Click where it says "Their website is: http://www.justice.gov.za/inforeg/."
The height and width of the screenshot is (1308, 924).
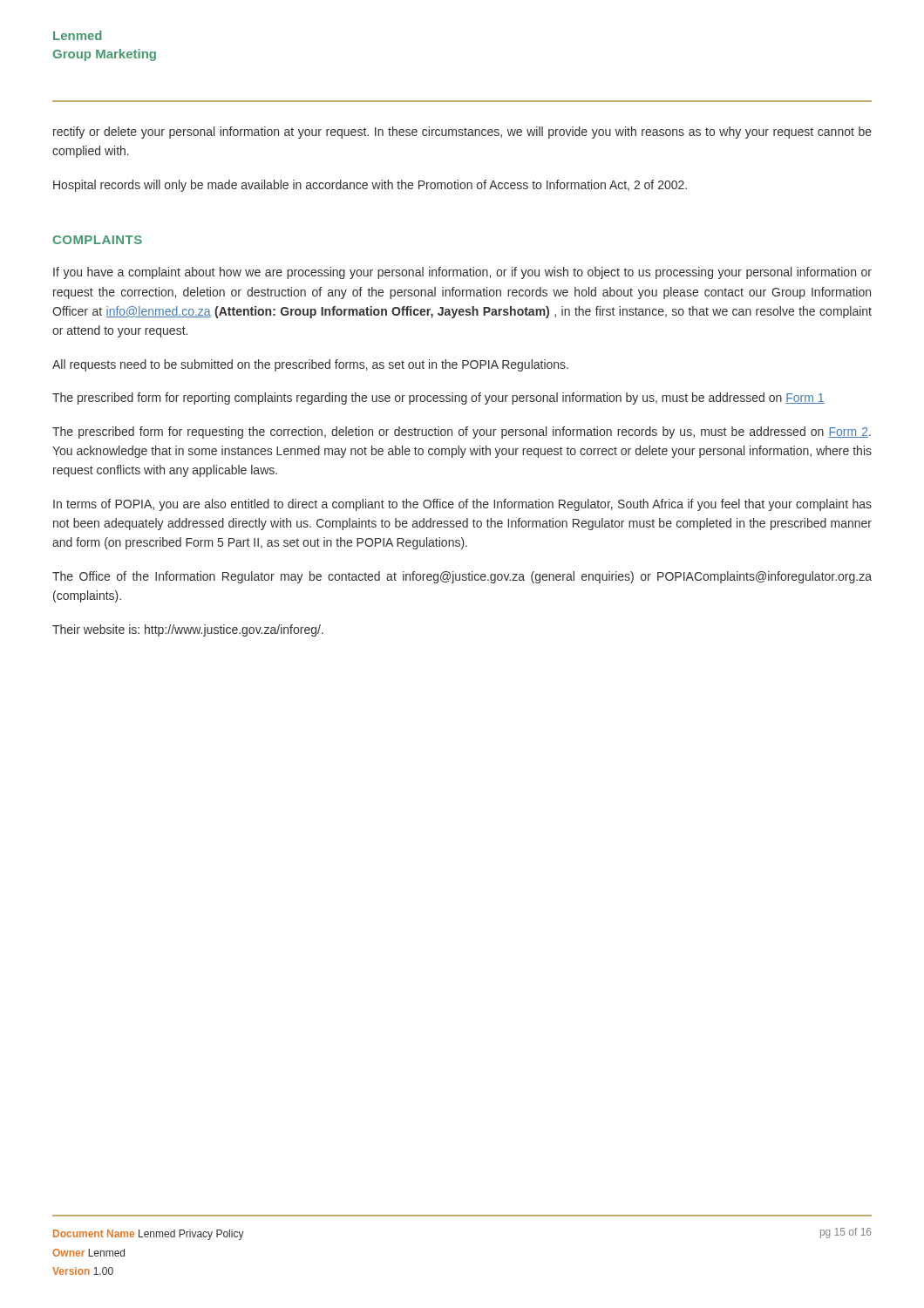188,630
